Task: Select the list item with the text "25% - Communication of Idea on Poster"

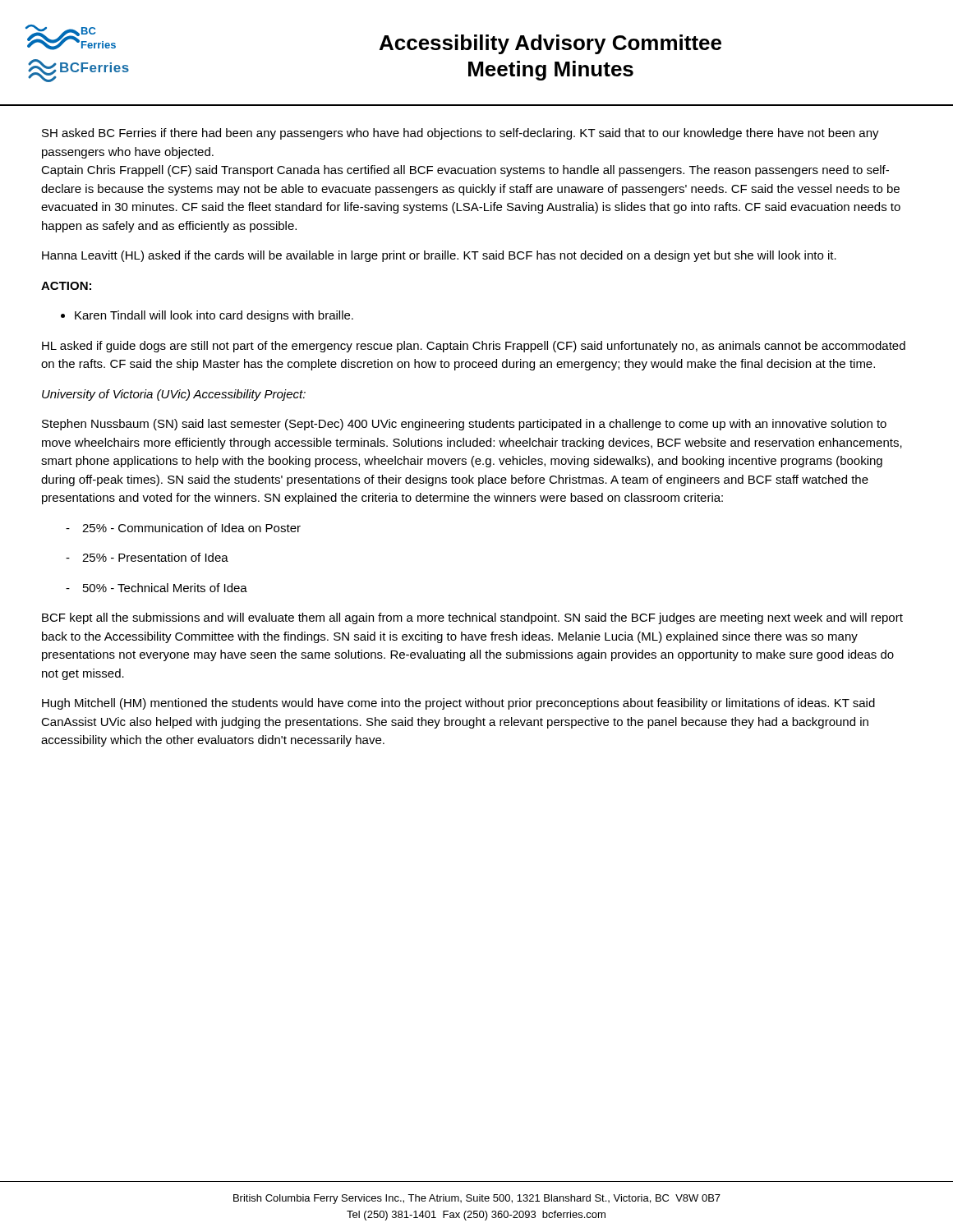Action: pyautogui.click(x=183, y=528)
